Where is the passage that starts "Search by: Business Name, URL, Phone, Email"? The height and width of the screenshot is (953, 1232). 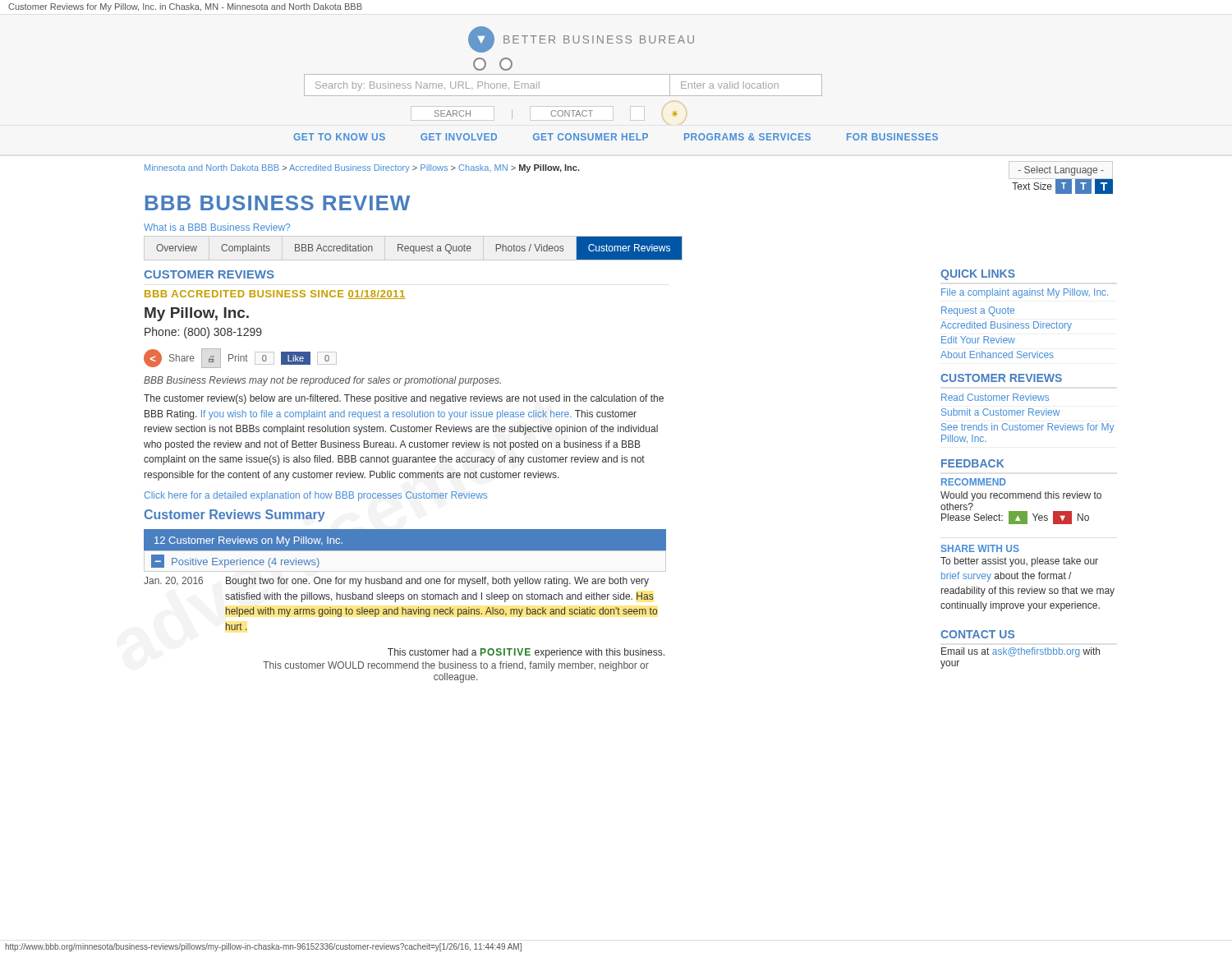coord(563,85)
